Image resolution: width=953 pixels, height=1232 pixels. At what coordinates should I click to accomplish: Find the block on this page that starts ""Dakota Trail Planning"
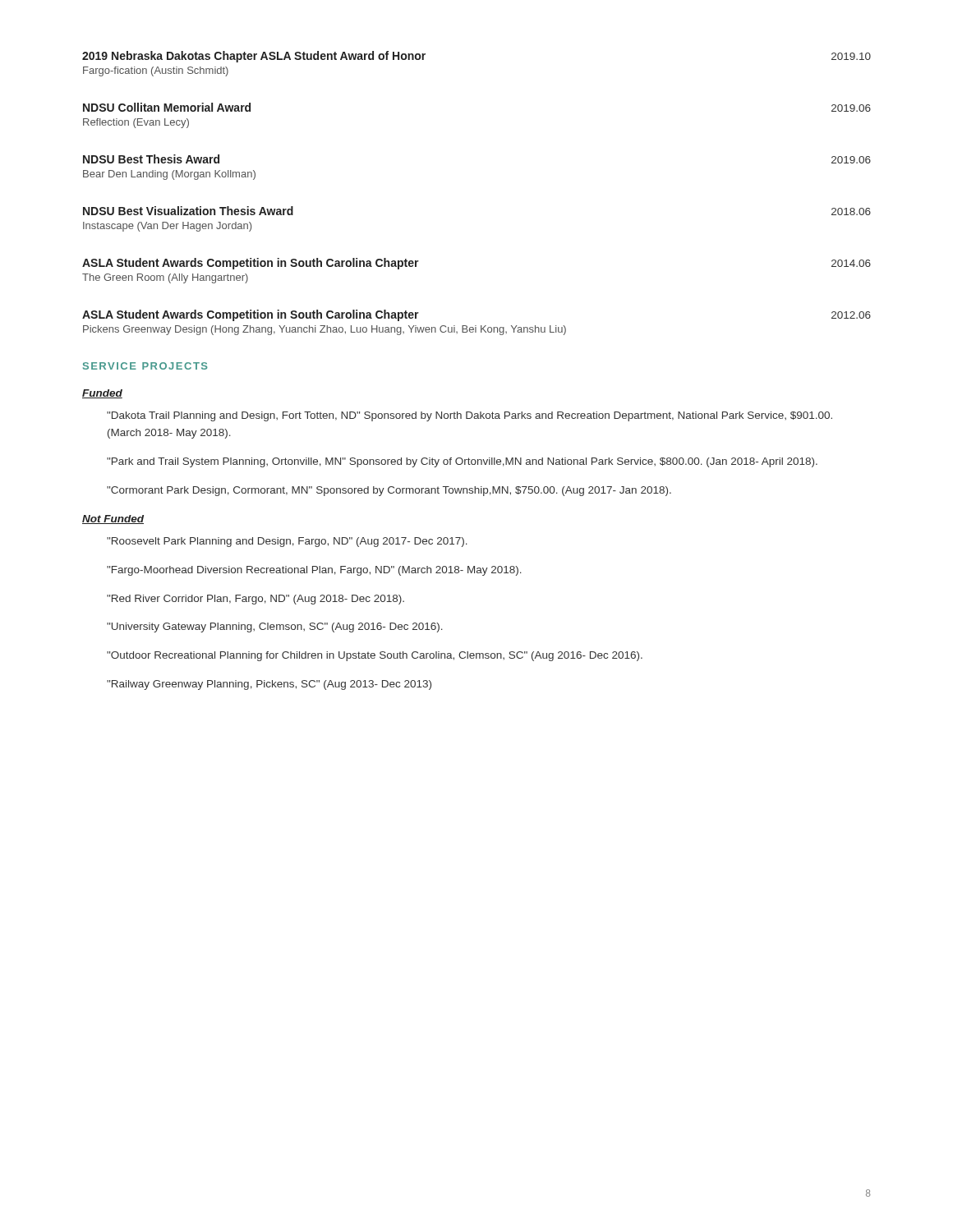coord(470,424)
